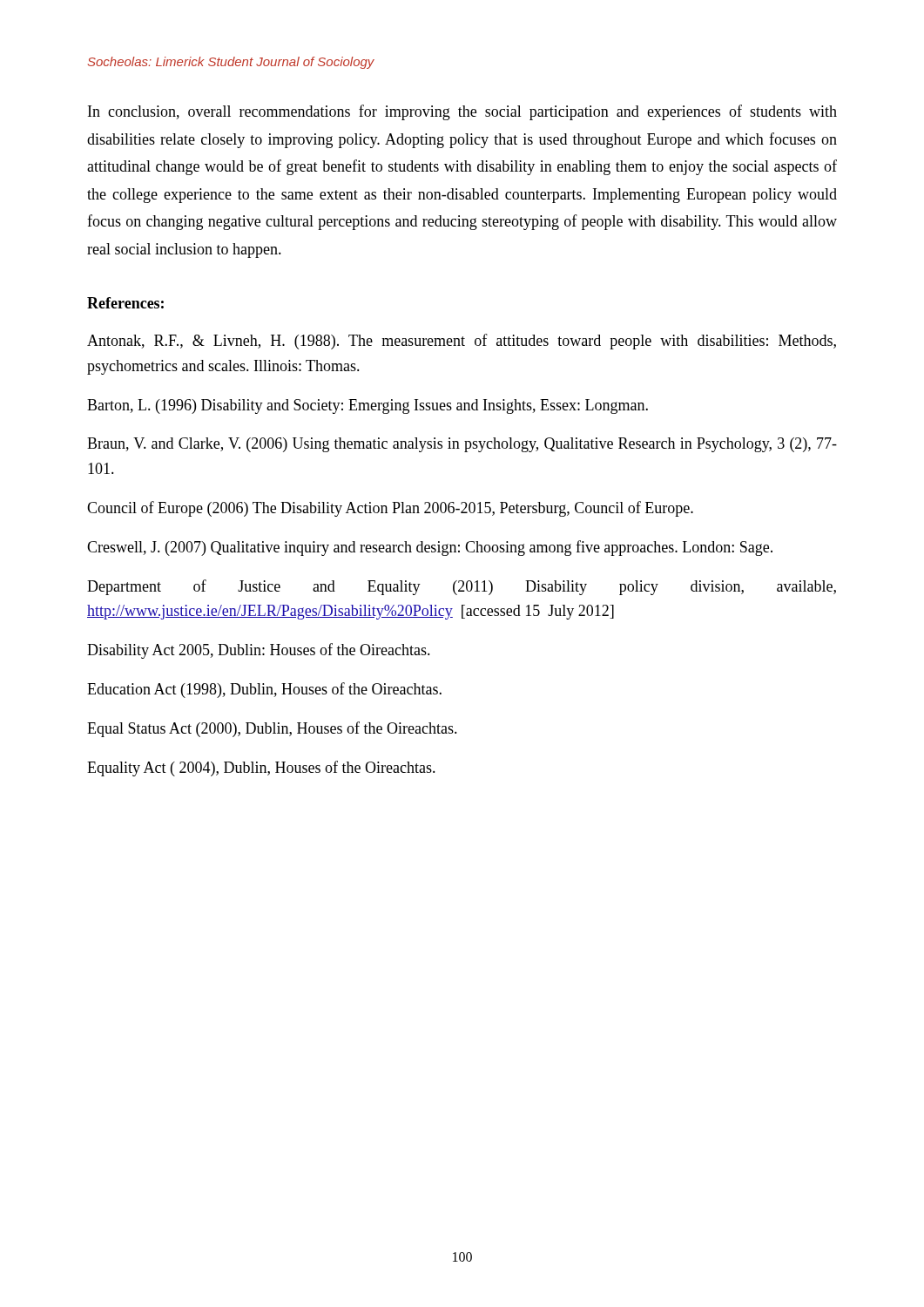Click the passage that begins "Equality Act ("
Image resolution: width=924 pixels, height=1307 pixels.
261,767
